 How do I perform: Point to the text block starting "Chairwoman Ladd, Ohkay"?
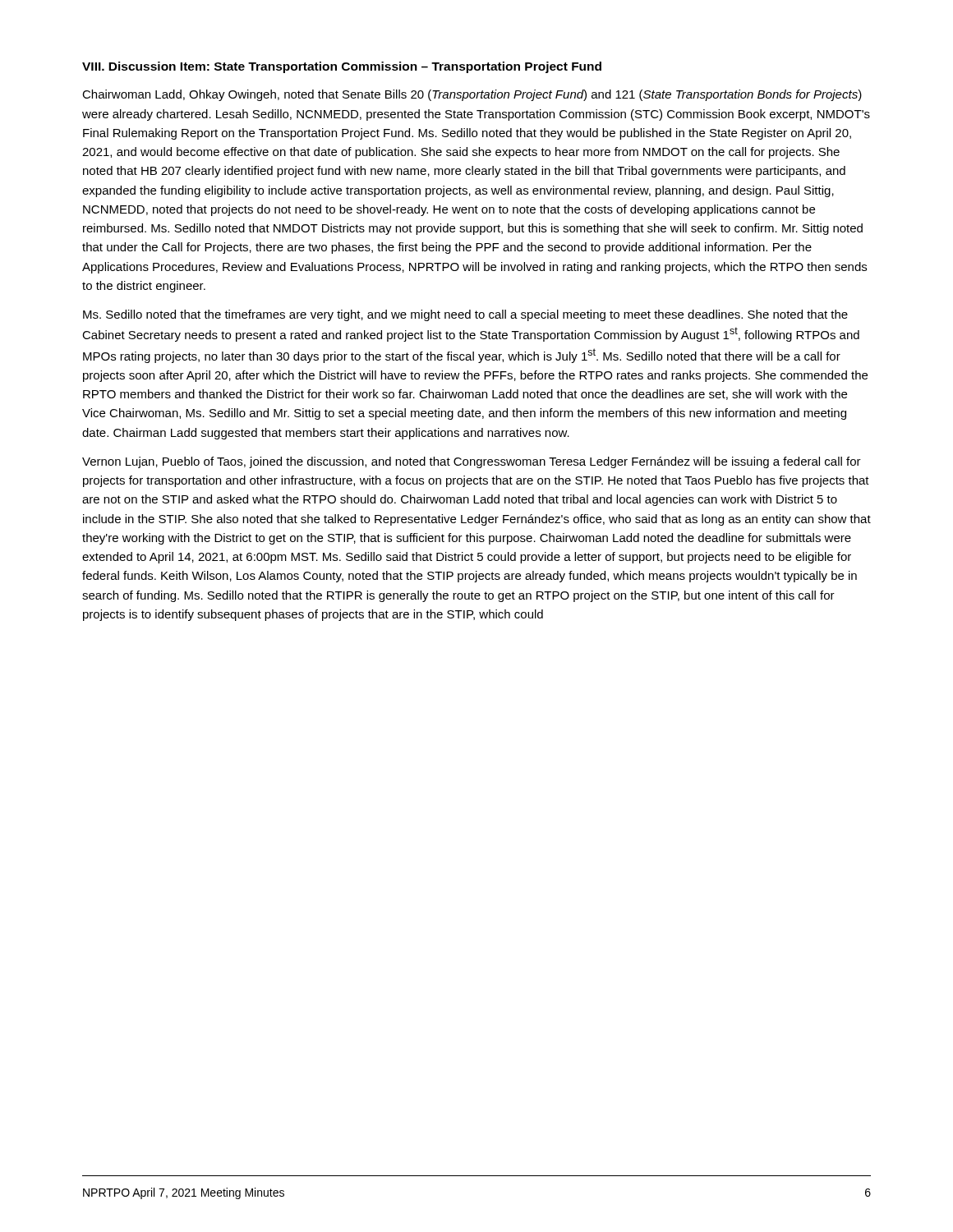[476, 190]
